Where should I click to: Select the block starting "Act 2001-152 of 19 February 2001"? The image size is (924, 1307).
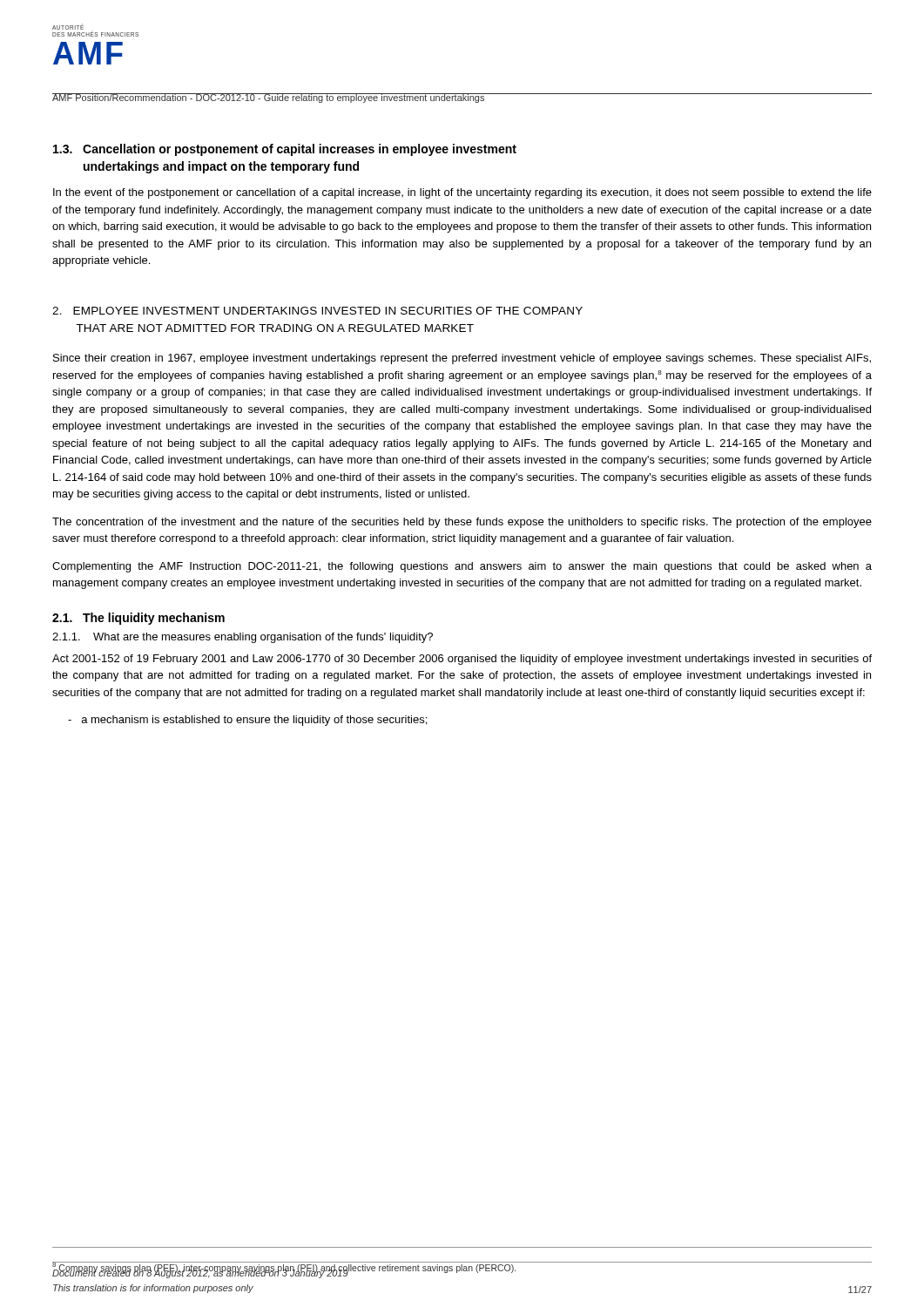[x=462, y=675]
